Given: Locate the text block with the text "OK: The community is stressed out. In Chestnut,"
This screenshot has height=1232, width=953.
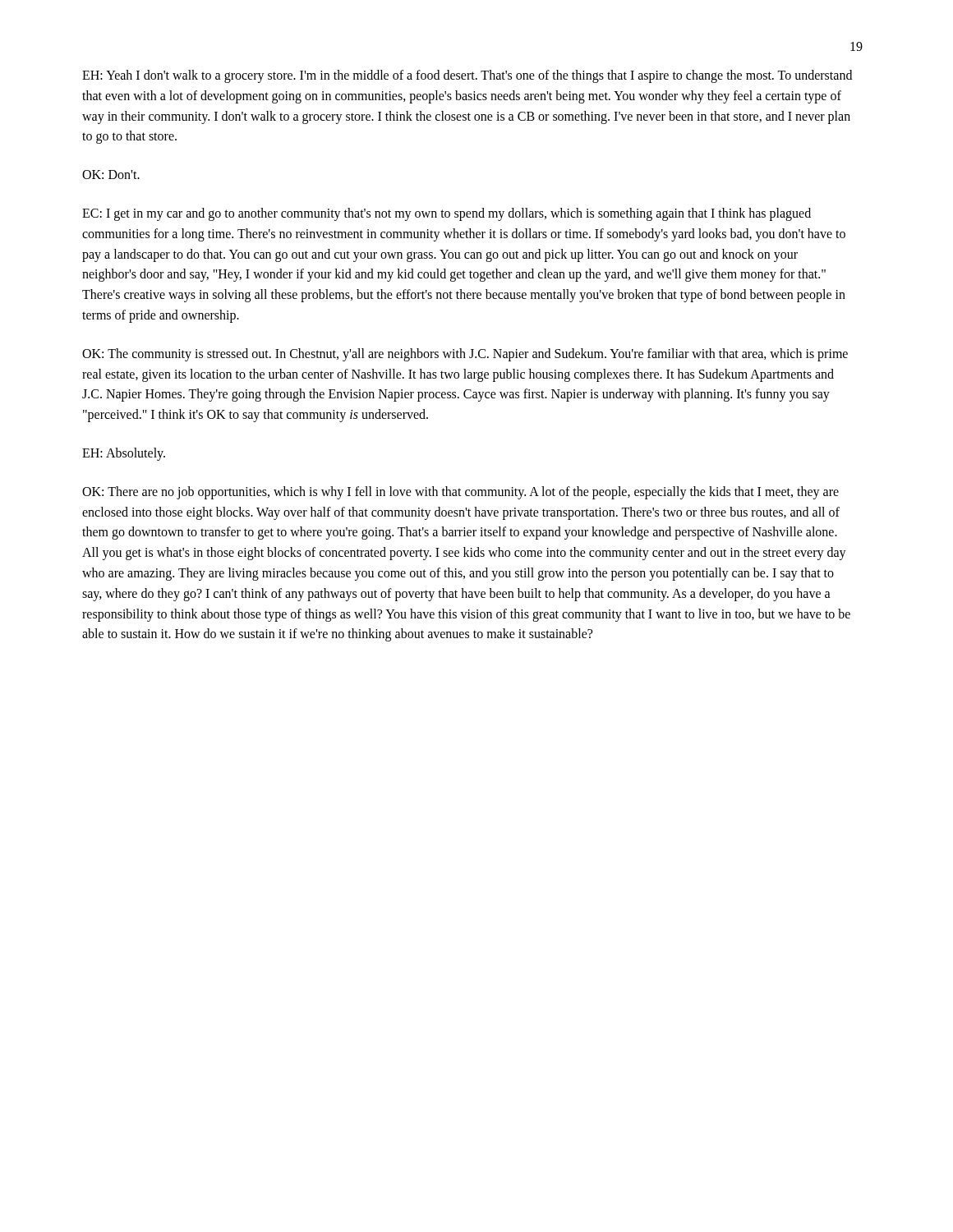Looking at the screenshot, I should [465, 384].
